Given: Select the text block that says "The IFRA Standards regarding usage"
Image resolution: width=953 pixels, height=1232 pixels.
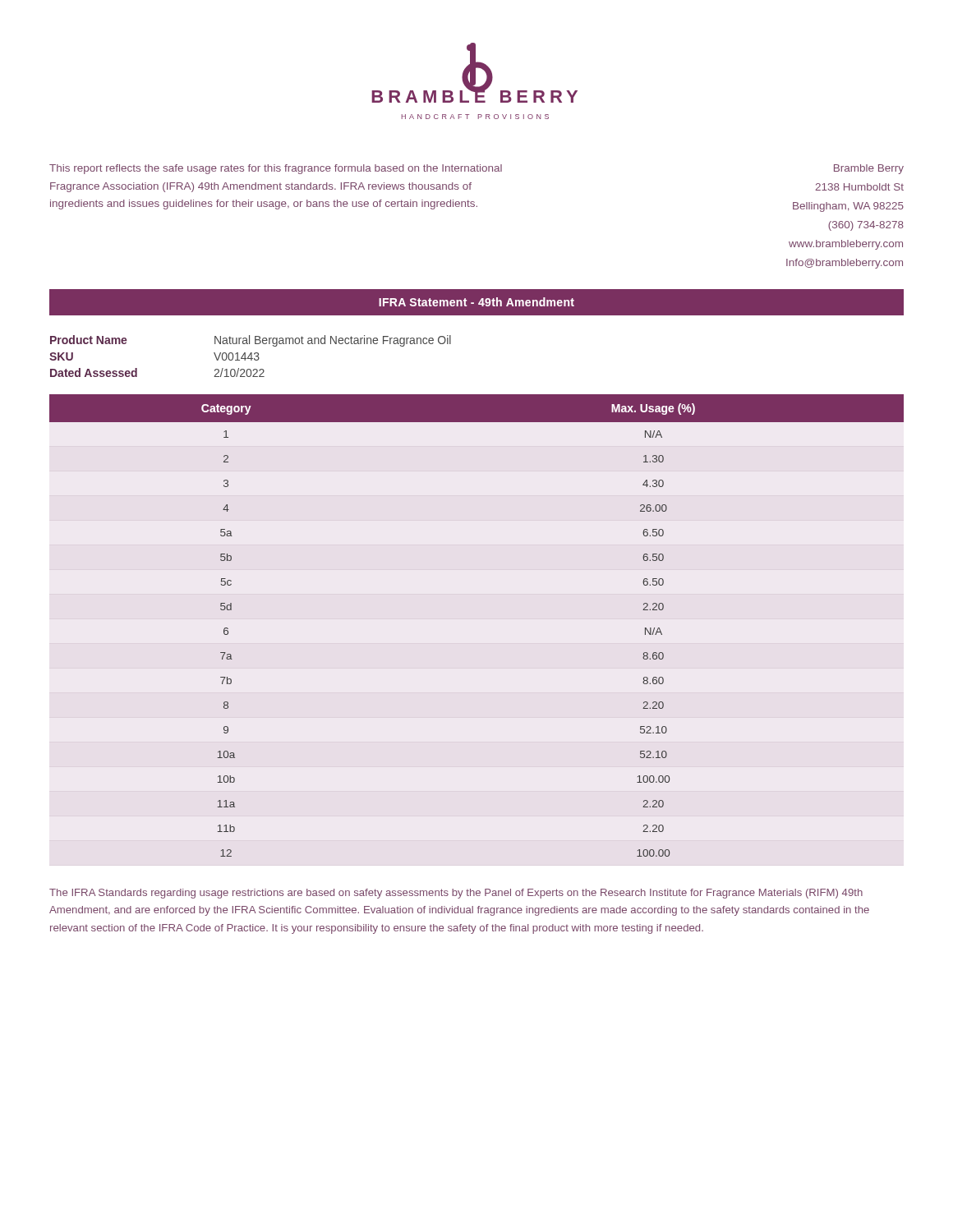Looking at the screenshot, I should [x=459, y=910].
